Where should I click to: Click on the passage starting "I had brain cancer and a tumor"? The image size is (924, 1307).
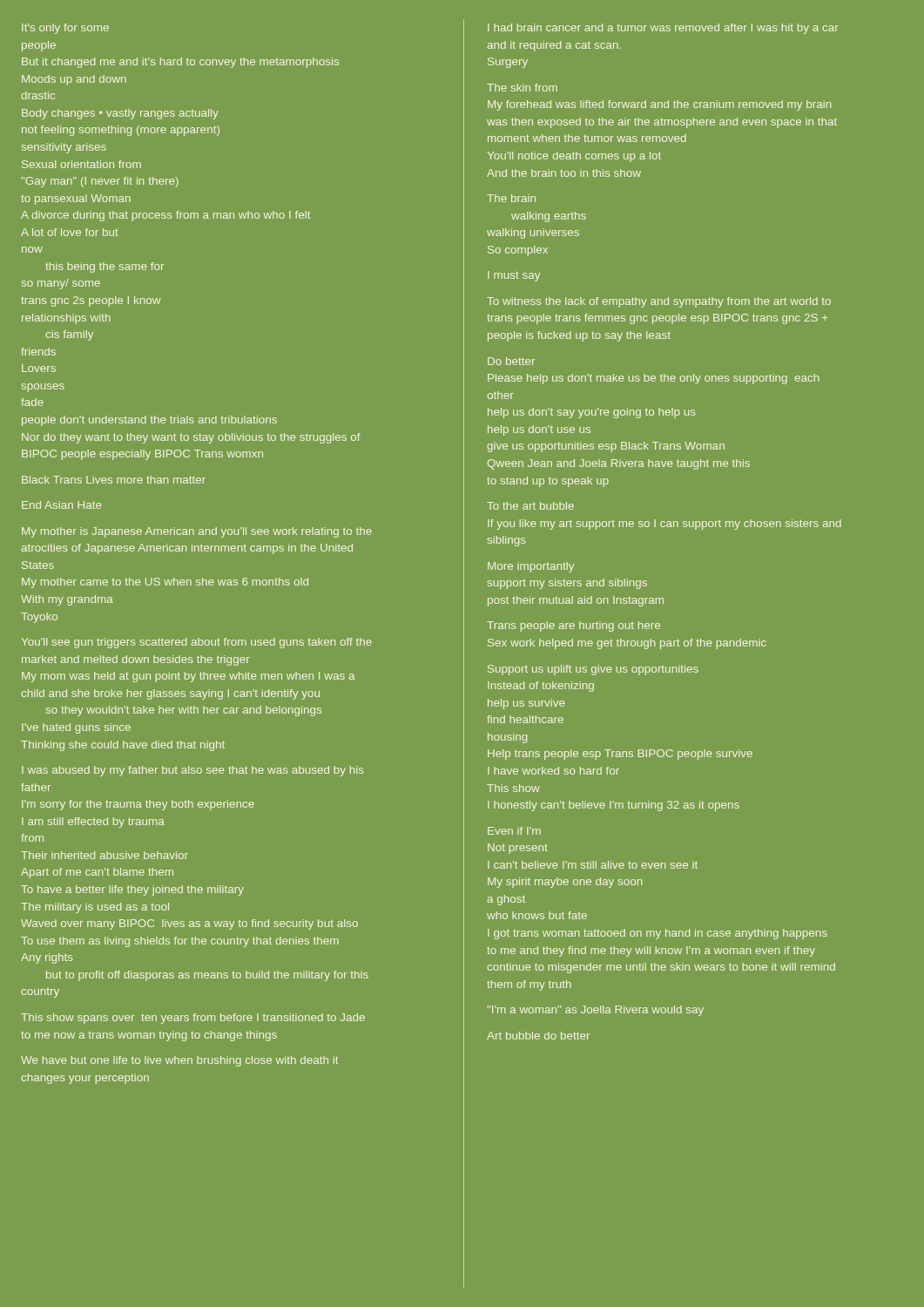(663, 29)
